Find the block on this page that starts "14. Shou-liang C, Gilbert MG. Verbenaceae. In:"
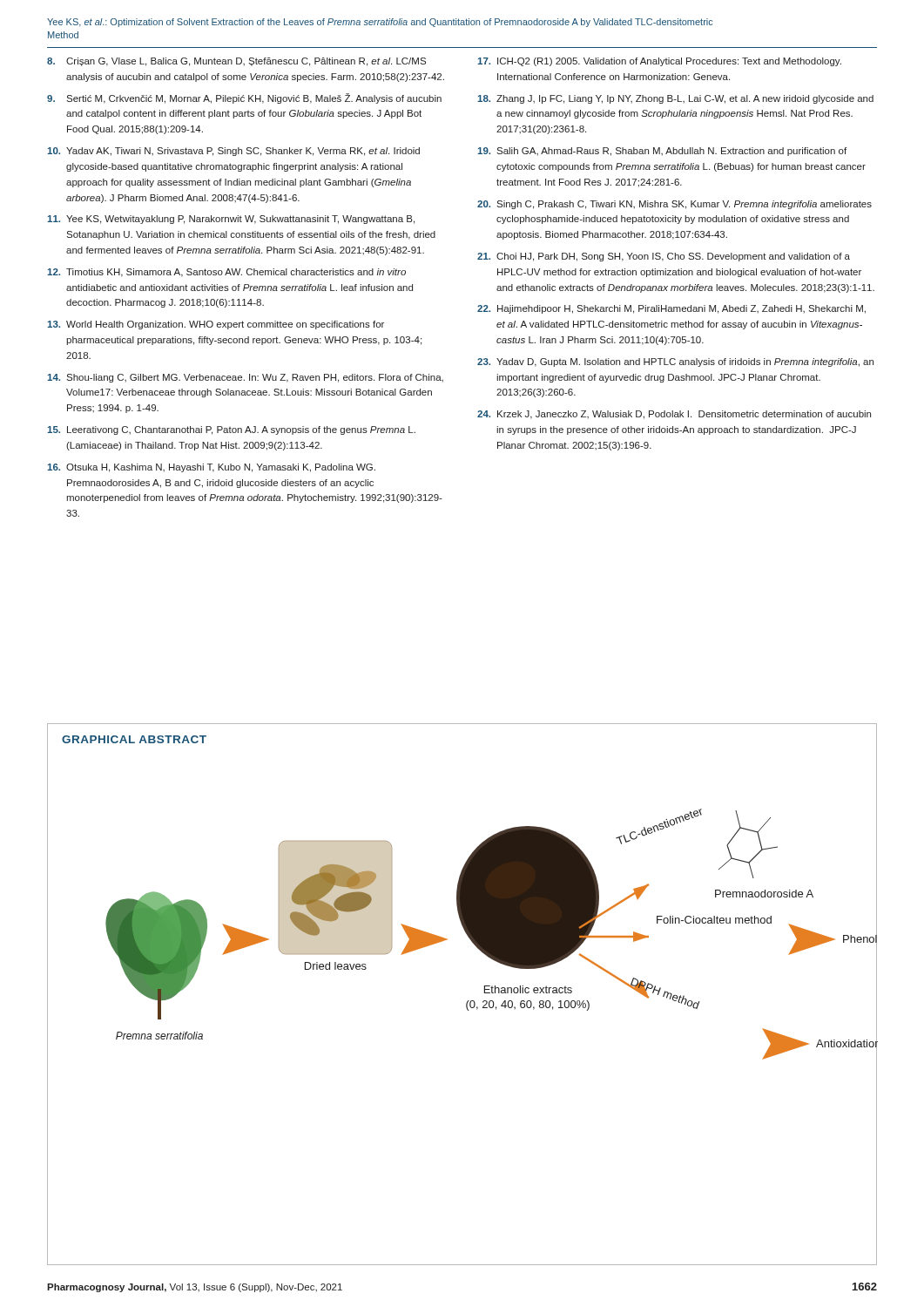Viewport: 924px width, 1307px height. click(x=247, y=393)
